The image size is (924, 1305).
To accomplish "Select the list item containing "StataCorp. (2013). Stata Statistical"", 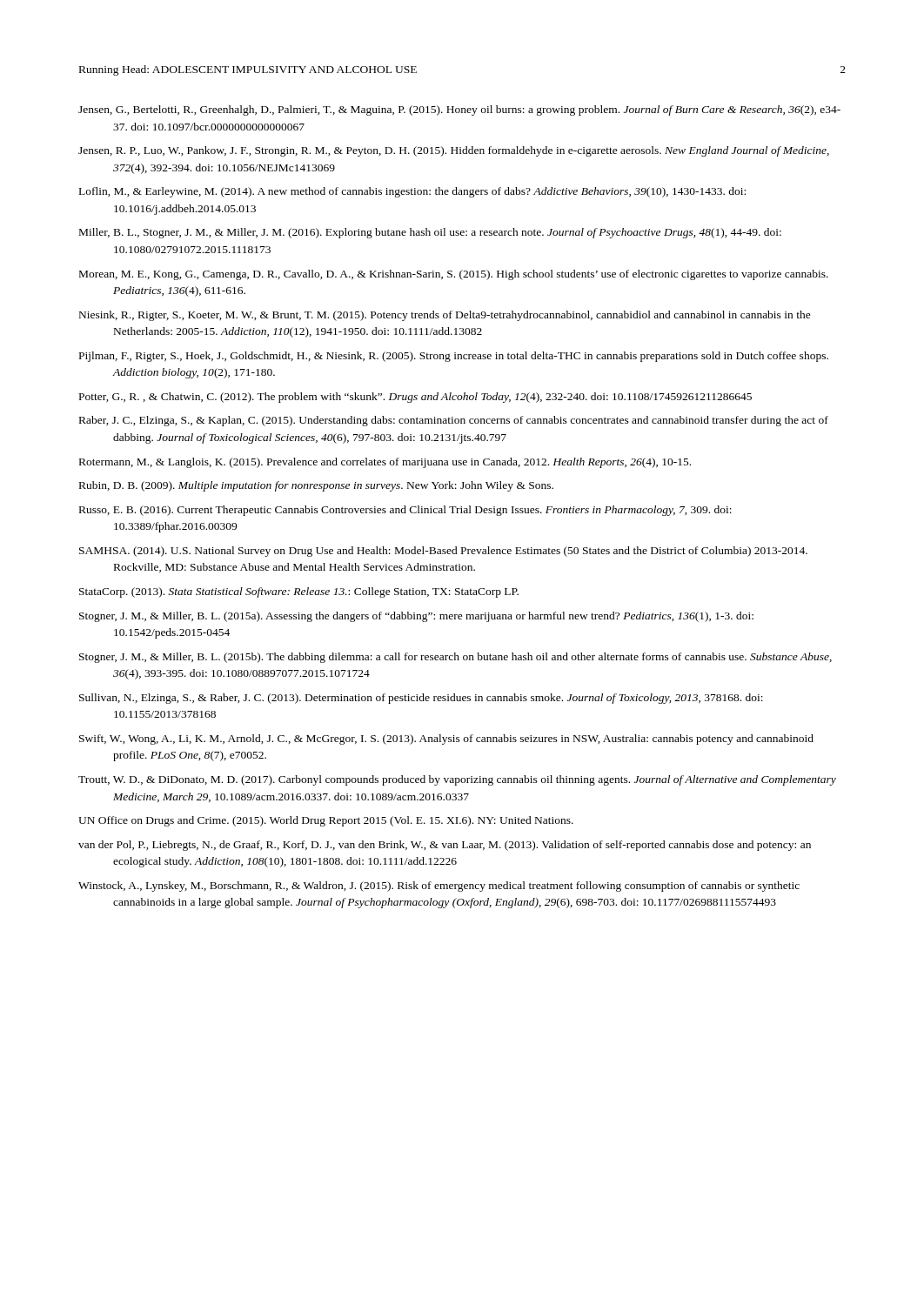I will (x=299, y=591).
